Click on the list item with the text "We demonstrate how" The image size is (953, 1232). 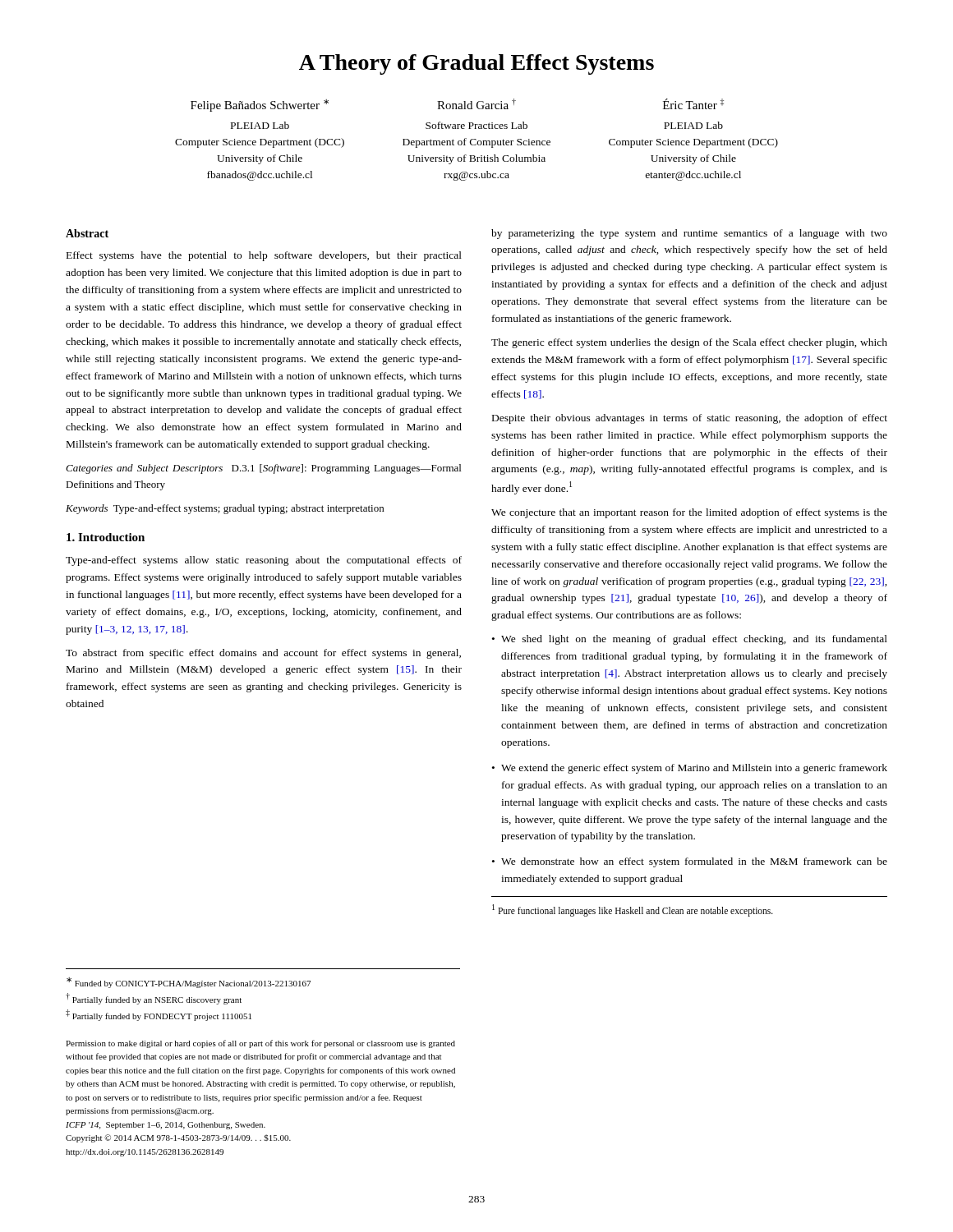pos(694,870)
